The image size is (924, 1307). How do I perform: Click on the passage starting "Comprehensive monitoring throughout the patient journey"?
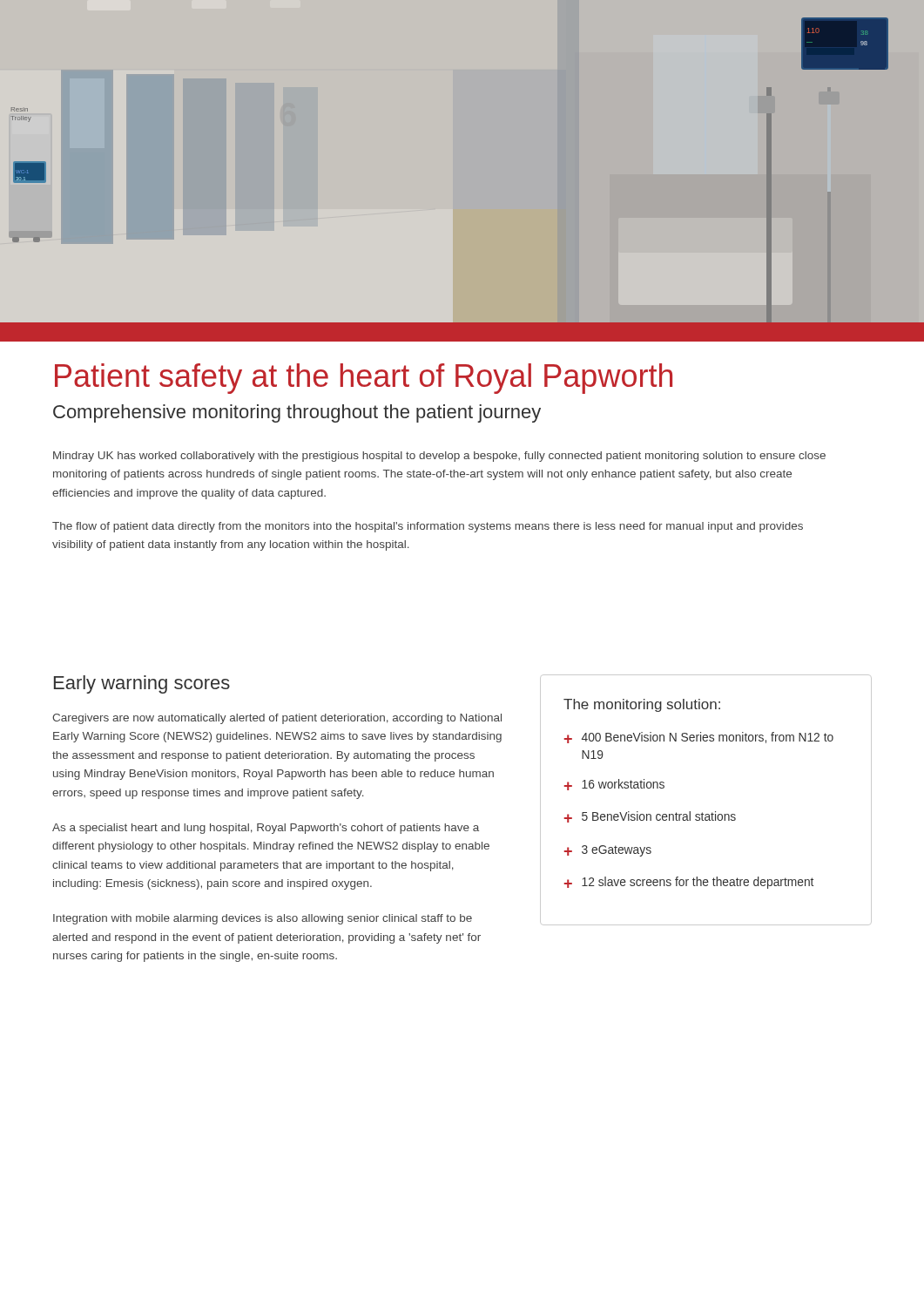462,413
